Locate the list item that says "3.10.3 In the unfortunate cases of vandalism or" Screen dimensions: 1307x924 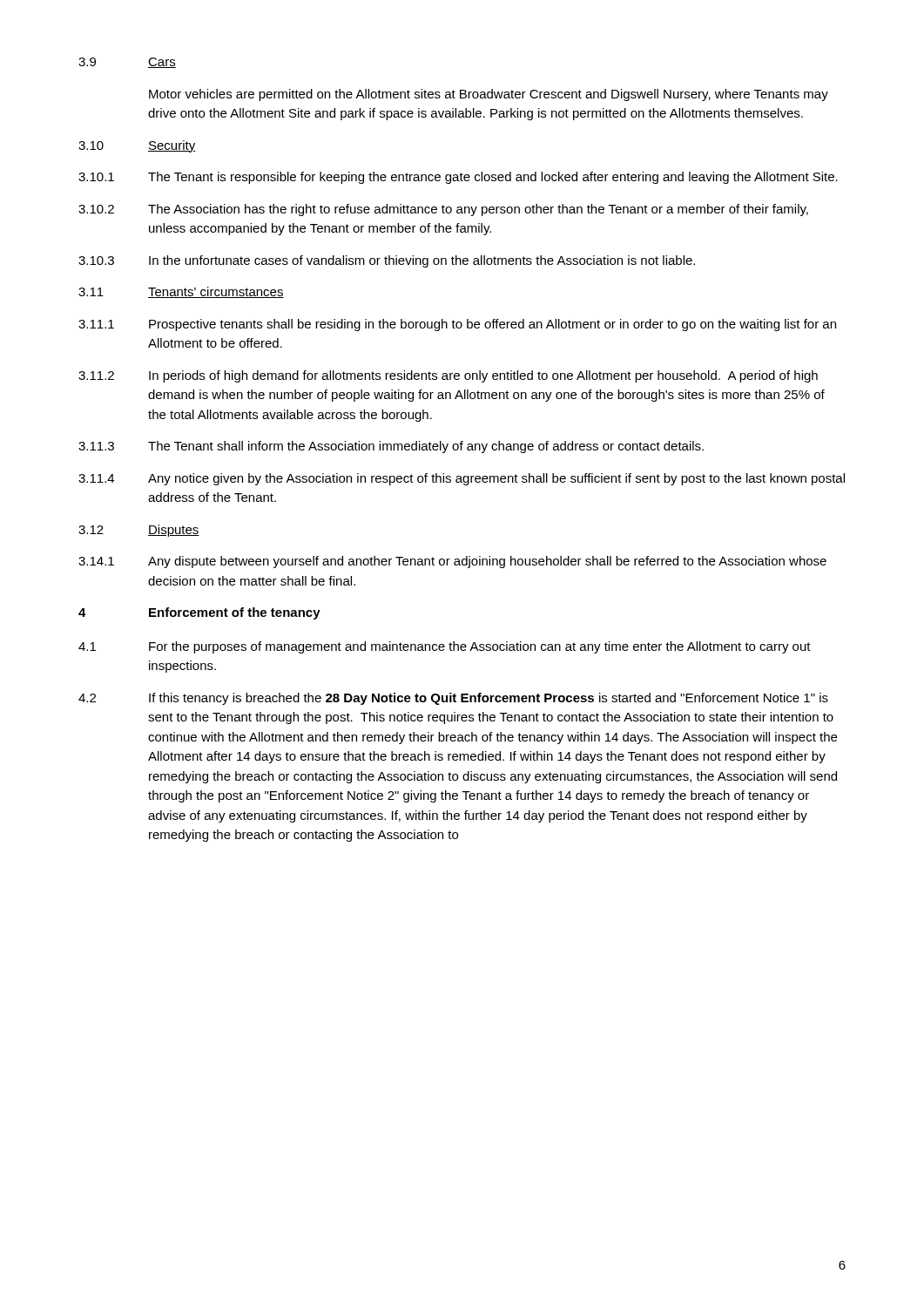[x=462, y=260]
